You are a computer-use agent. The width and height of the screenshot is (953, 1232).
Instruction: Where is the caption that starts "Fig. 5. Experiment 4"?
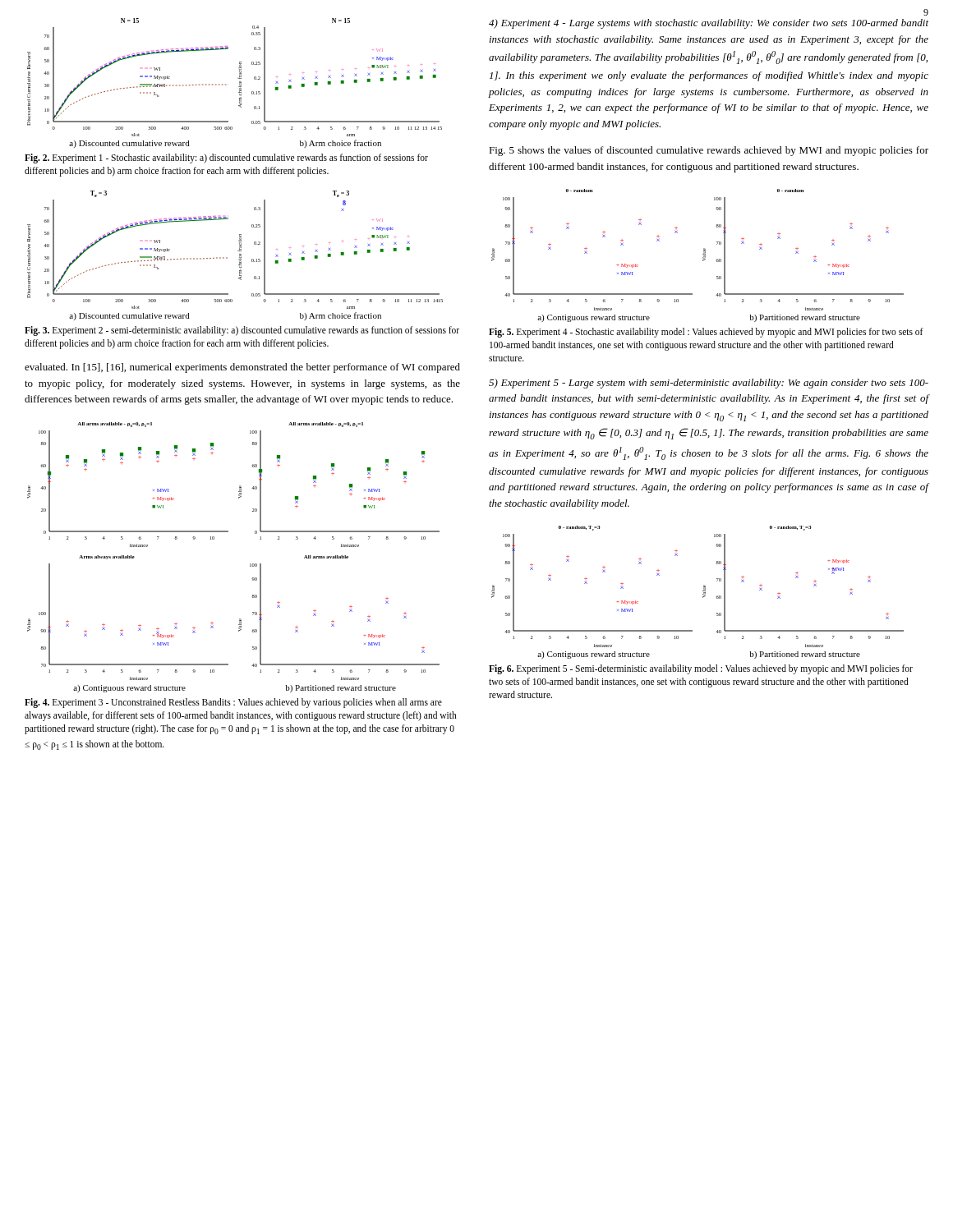click(x=709, y=345)
